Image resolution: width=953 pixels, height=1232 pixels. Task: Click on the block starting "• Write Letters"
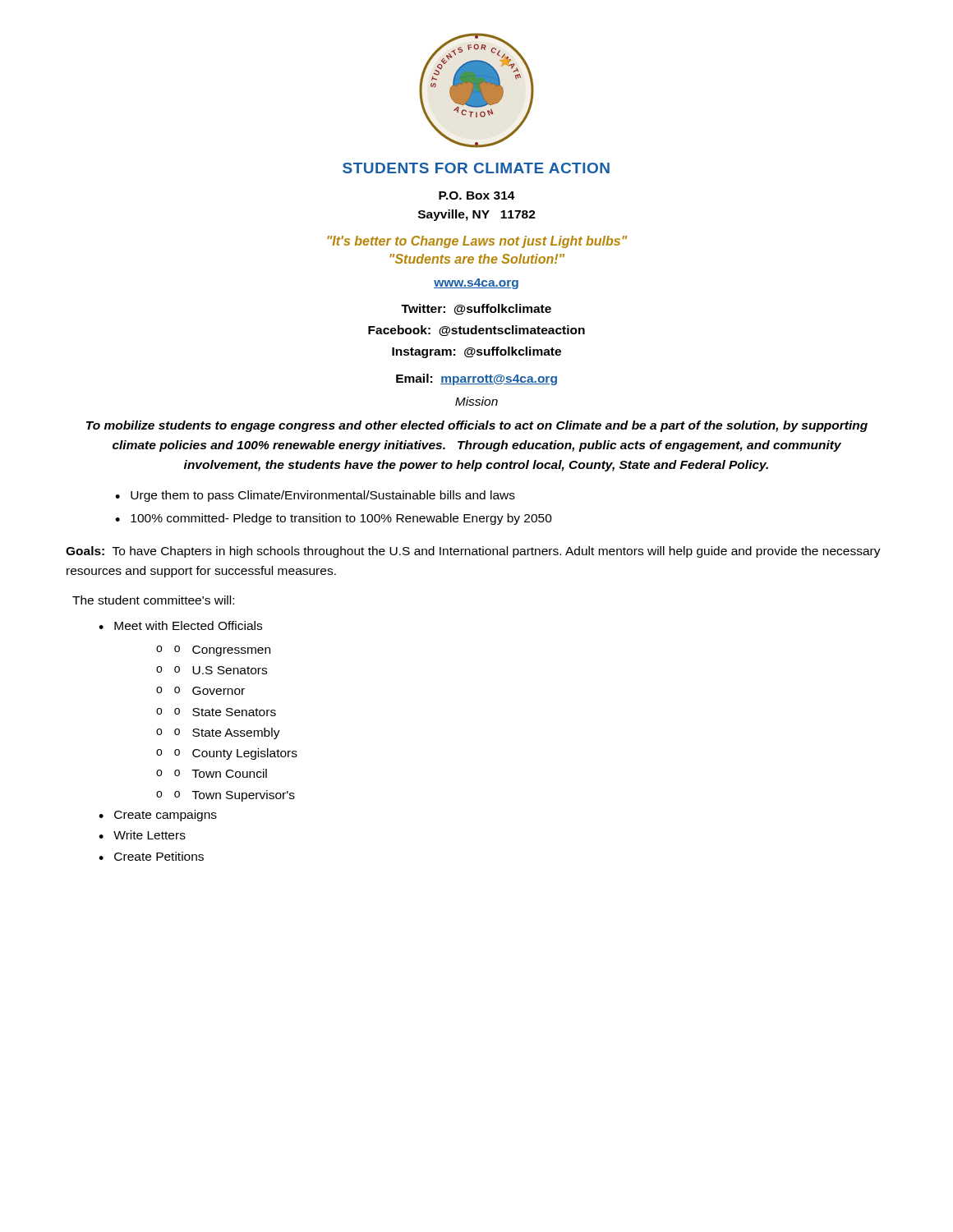(x=142, y=838)
